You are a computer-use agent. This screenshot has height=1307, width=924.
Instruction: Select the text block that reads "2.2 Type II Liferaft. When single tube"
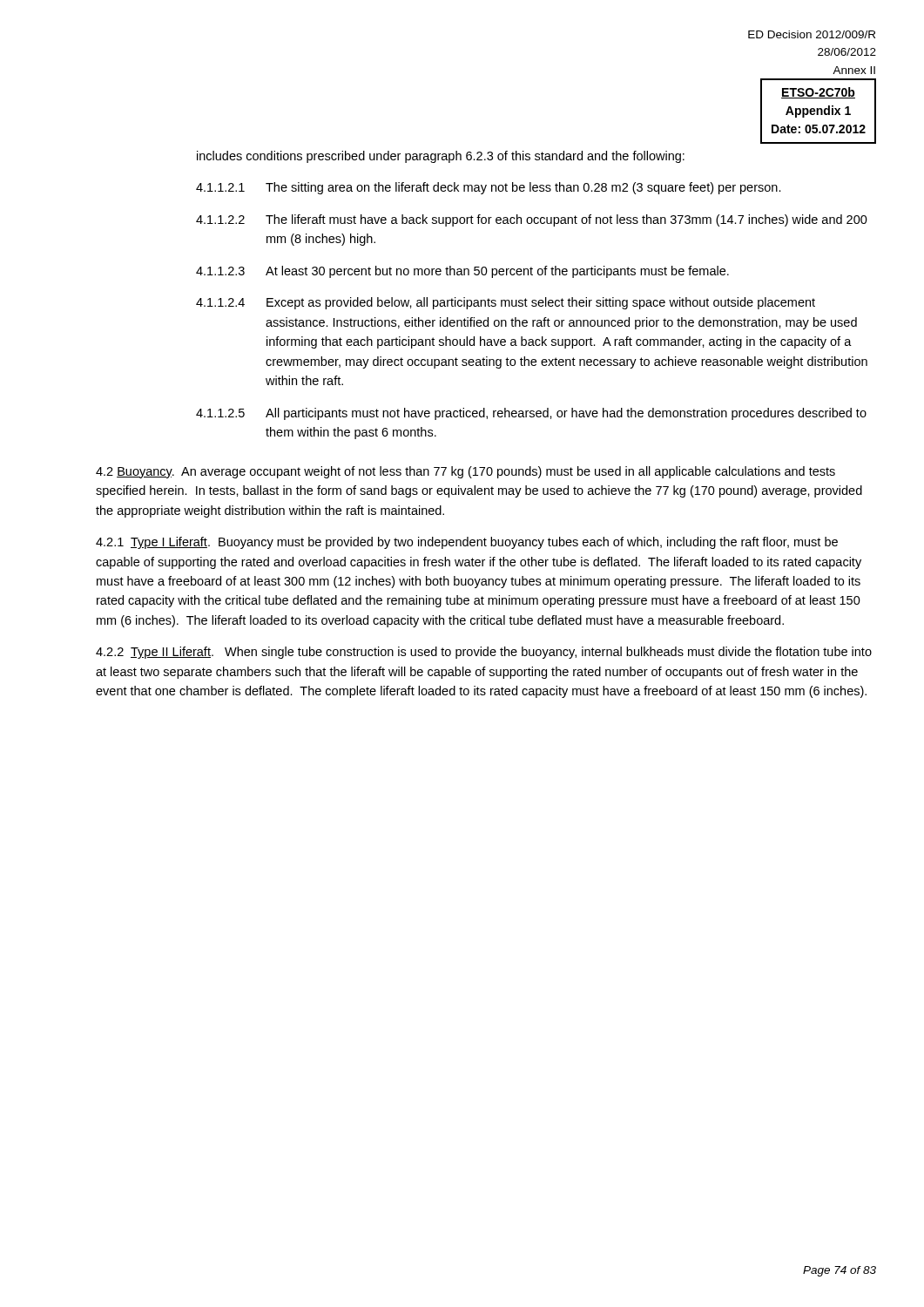click(484, 672)
